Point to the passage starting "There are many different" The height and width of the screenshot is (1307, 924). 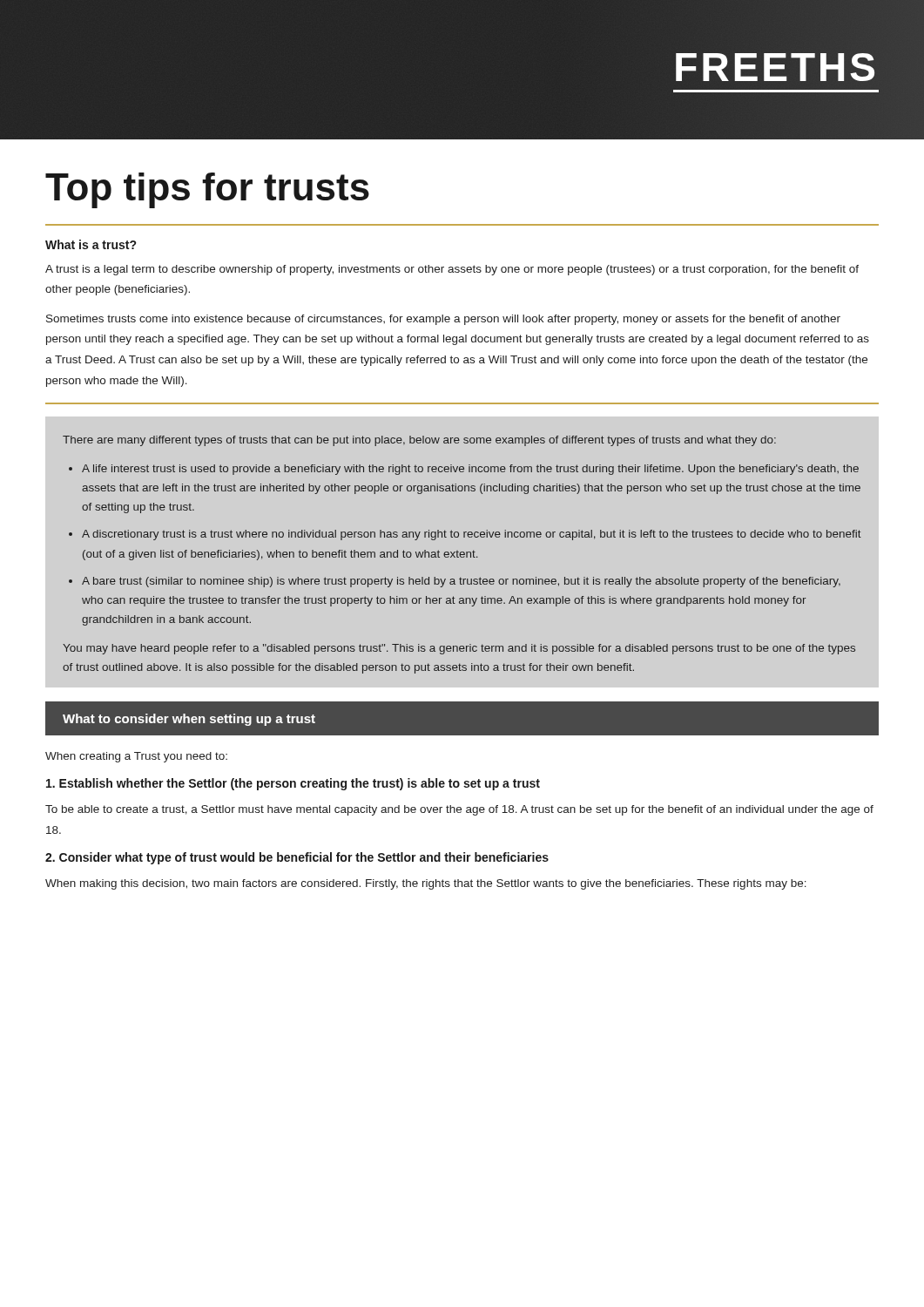[420, 440]
